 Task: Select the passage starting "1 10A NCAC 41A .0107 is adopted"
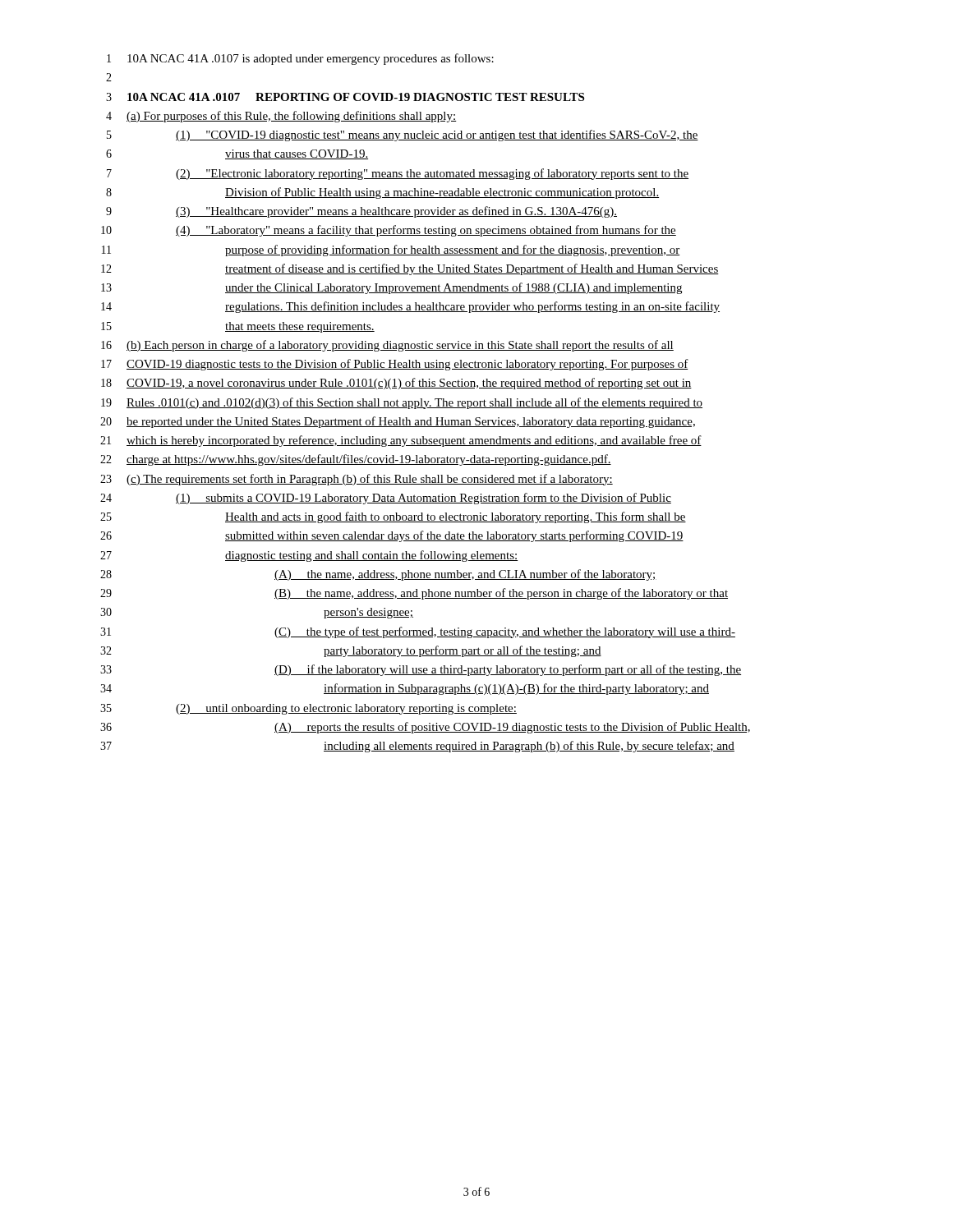coord(476,59)
